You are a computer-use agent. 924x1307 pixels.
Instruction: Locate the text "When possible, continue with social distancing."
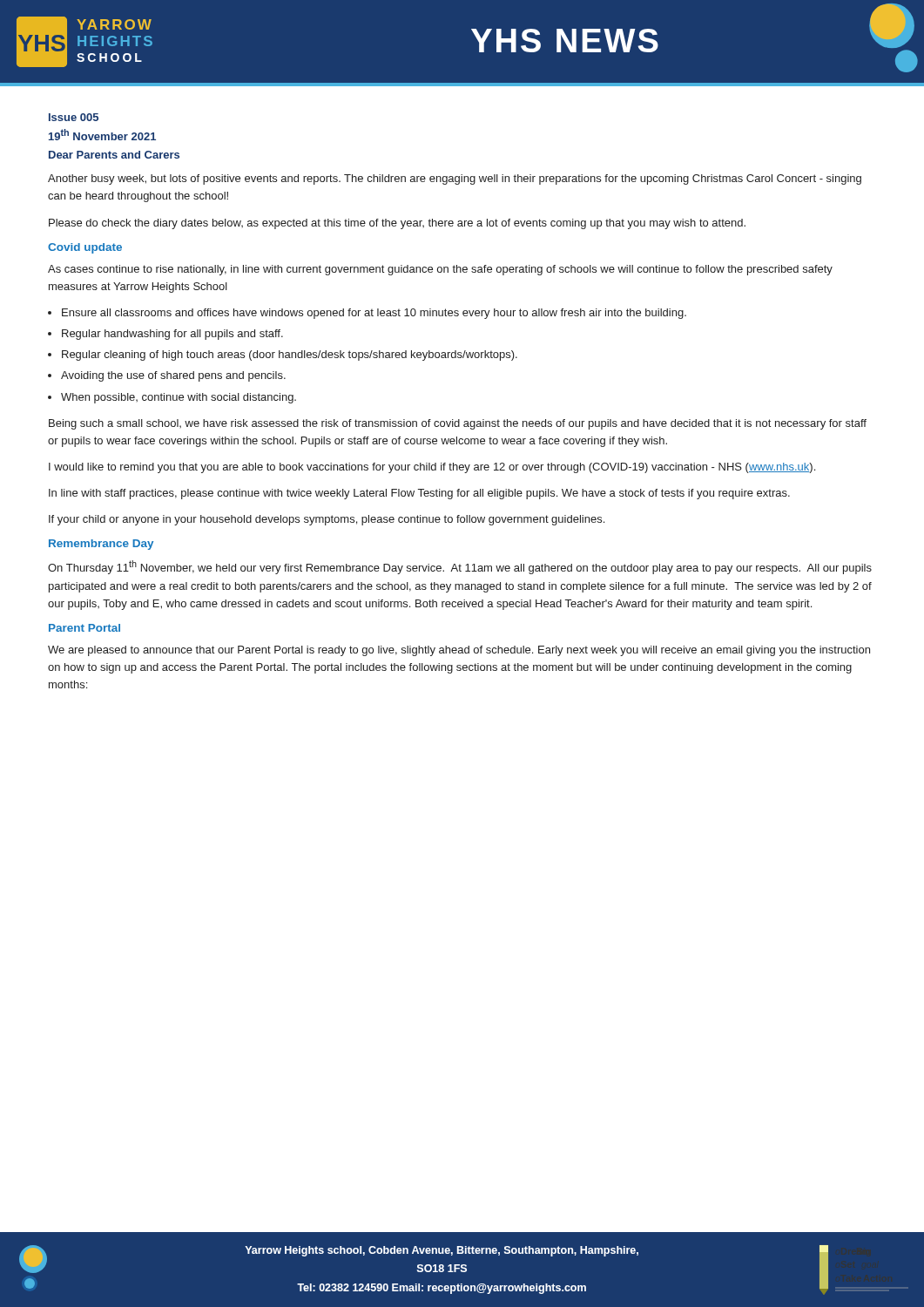point(179,397)
